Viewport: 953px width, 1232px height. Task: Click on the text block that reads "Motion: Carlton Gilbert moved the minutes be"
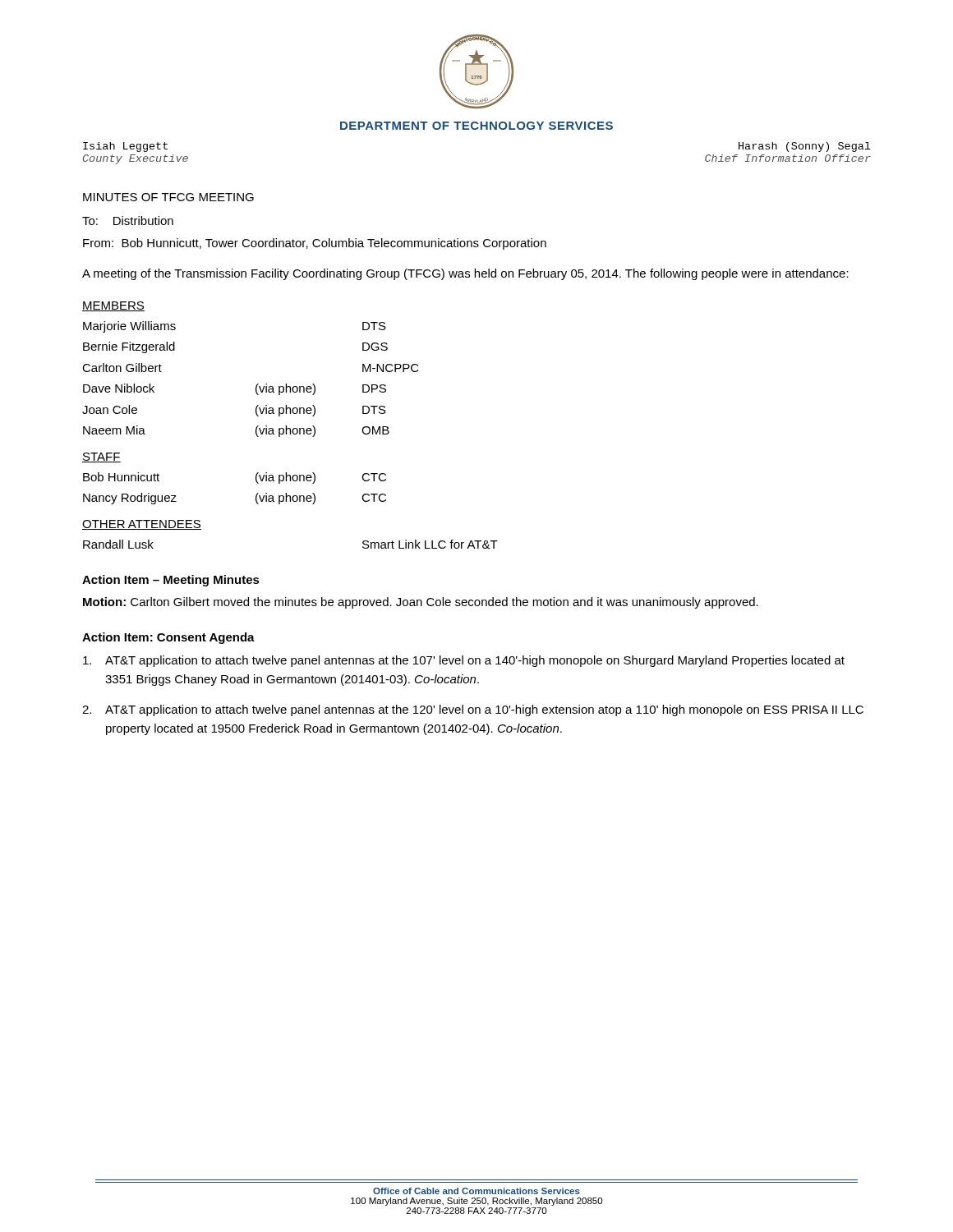click(421, 602)
